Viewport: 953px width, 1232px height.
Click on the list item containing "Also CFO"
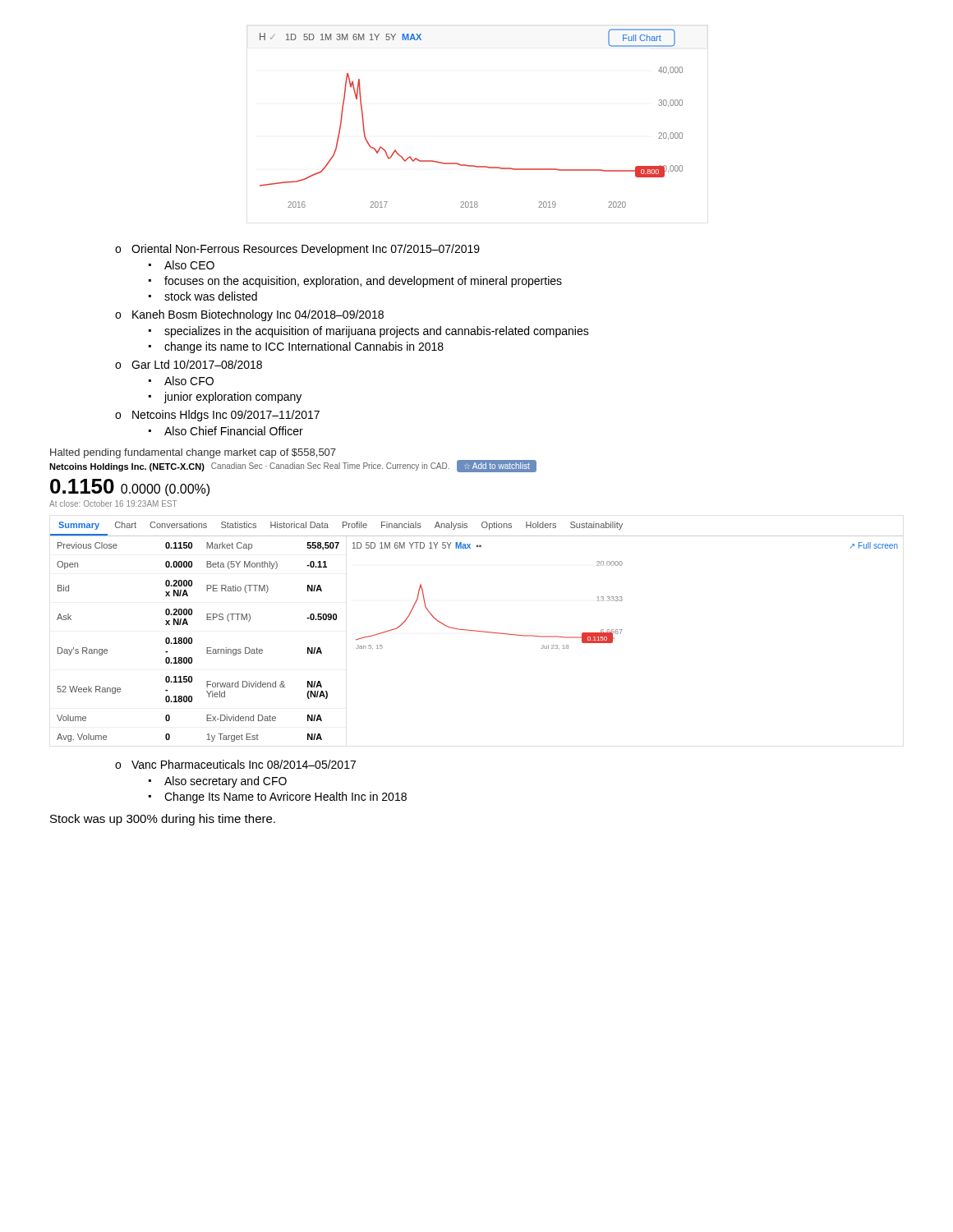click(x=189, y=381)
